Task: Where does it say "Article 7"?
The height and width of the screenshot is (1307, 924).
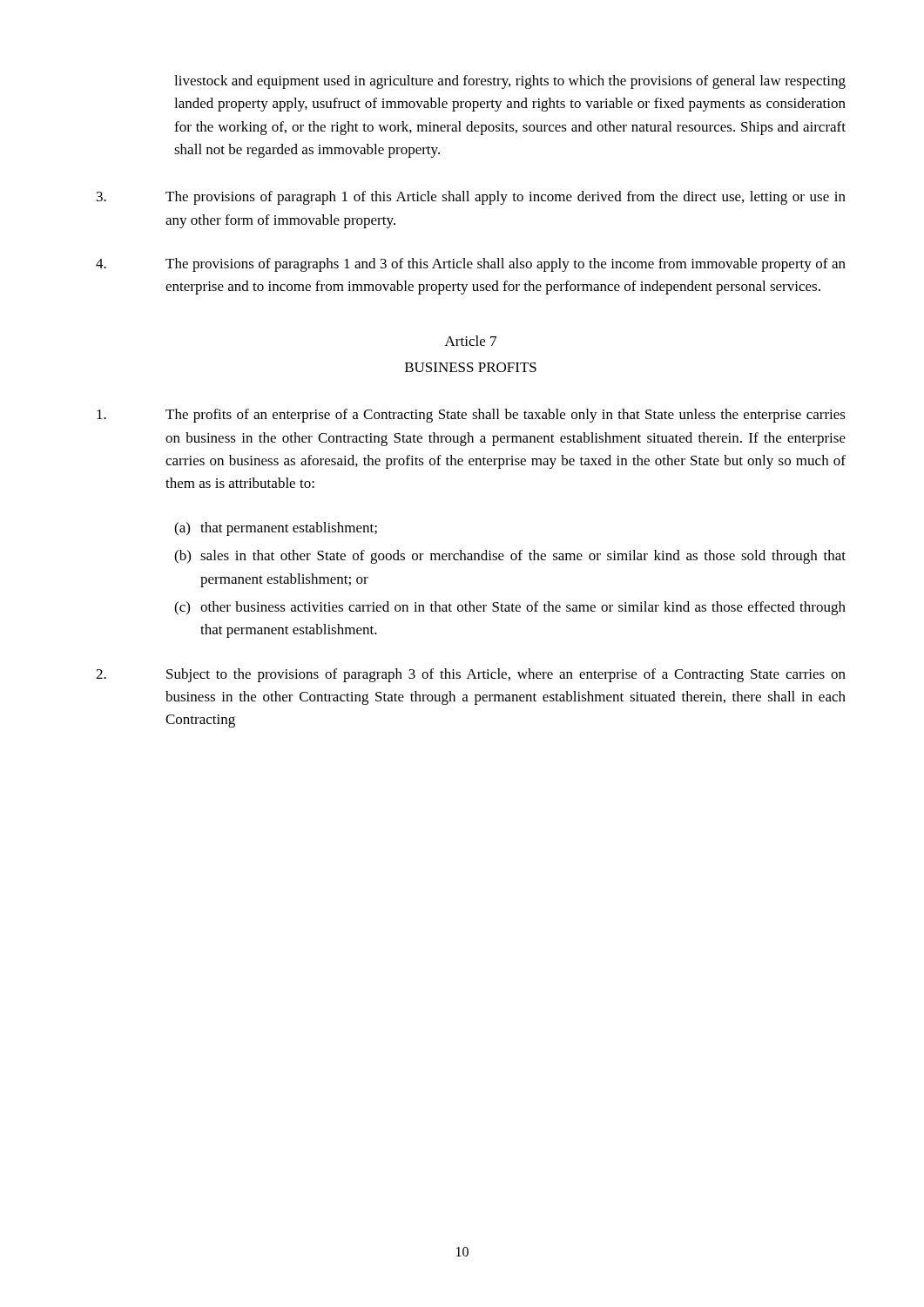Action: pyautogui.click(x=471, y=341)
